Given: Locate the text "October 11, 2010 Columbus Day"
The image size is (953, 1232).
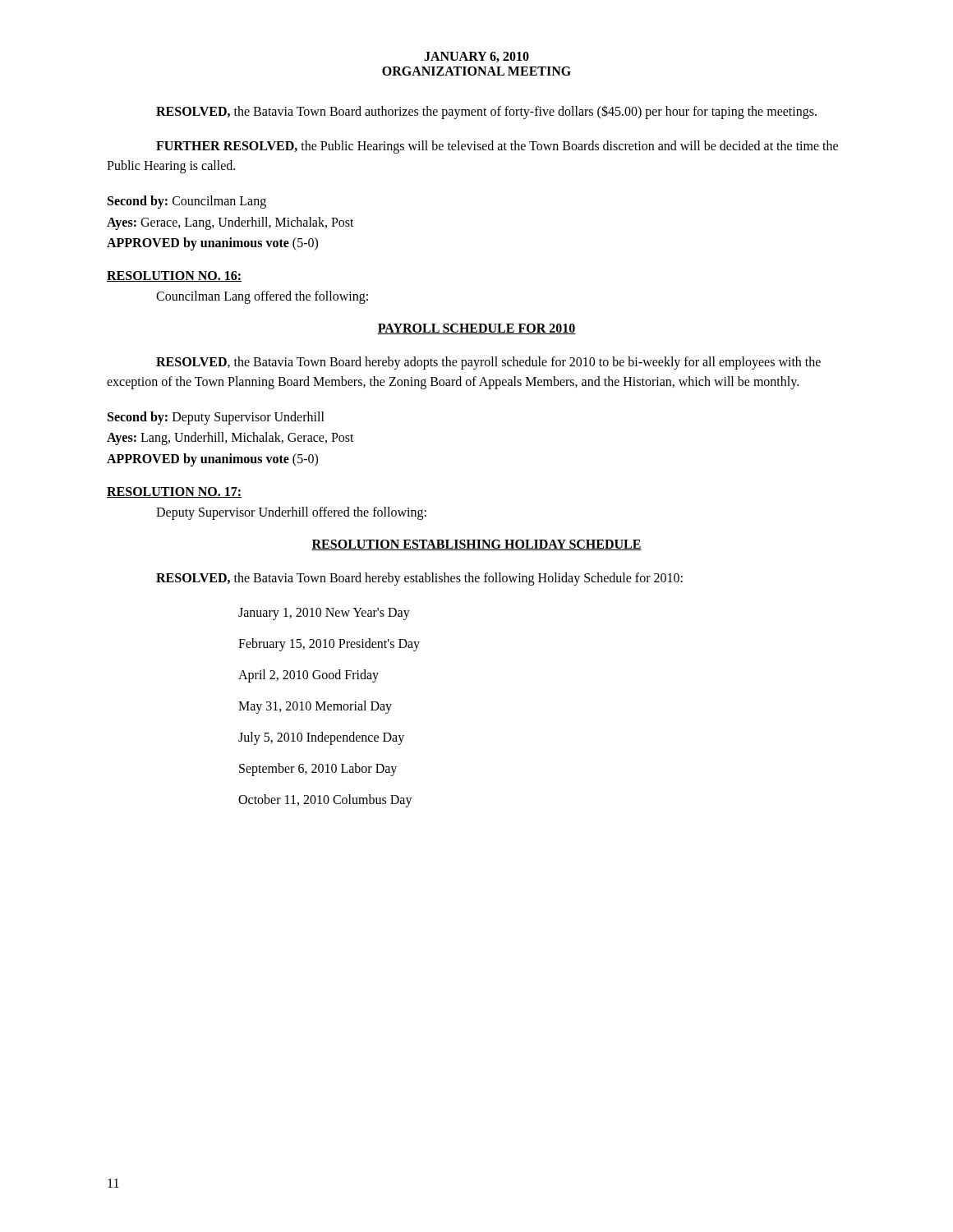Looking at the screenshot, I should [x=325, y=799].
